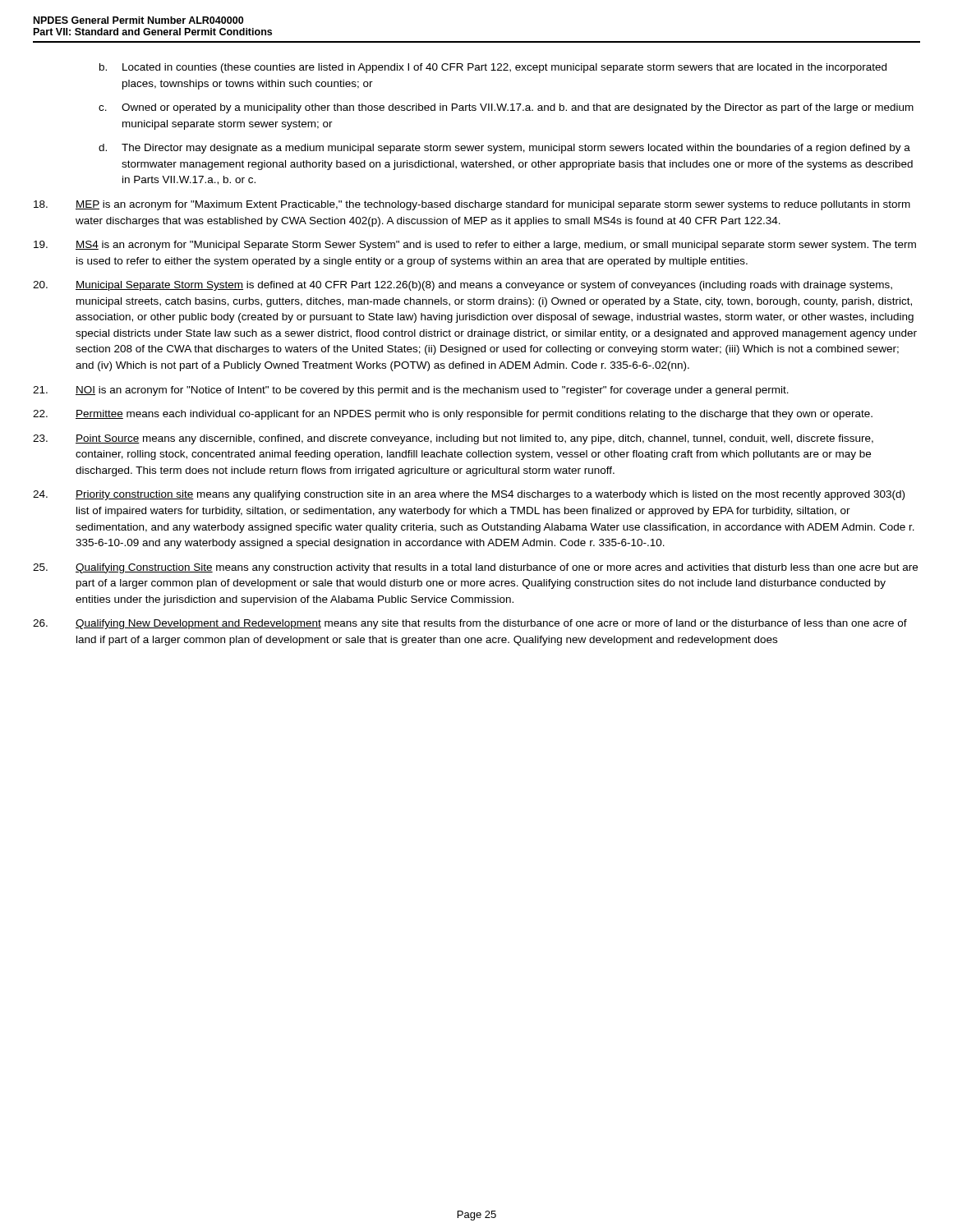Point to the block starting "d. The Director may designate"
The height and width of the screenshot is (1232, 953).
(x=509, y=164)
